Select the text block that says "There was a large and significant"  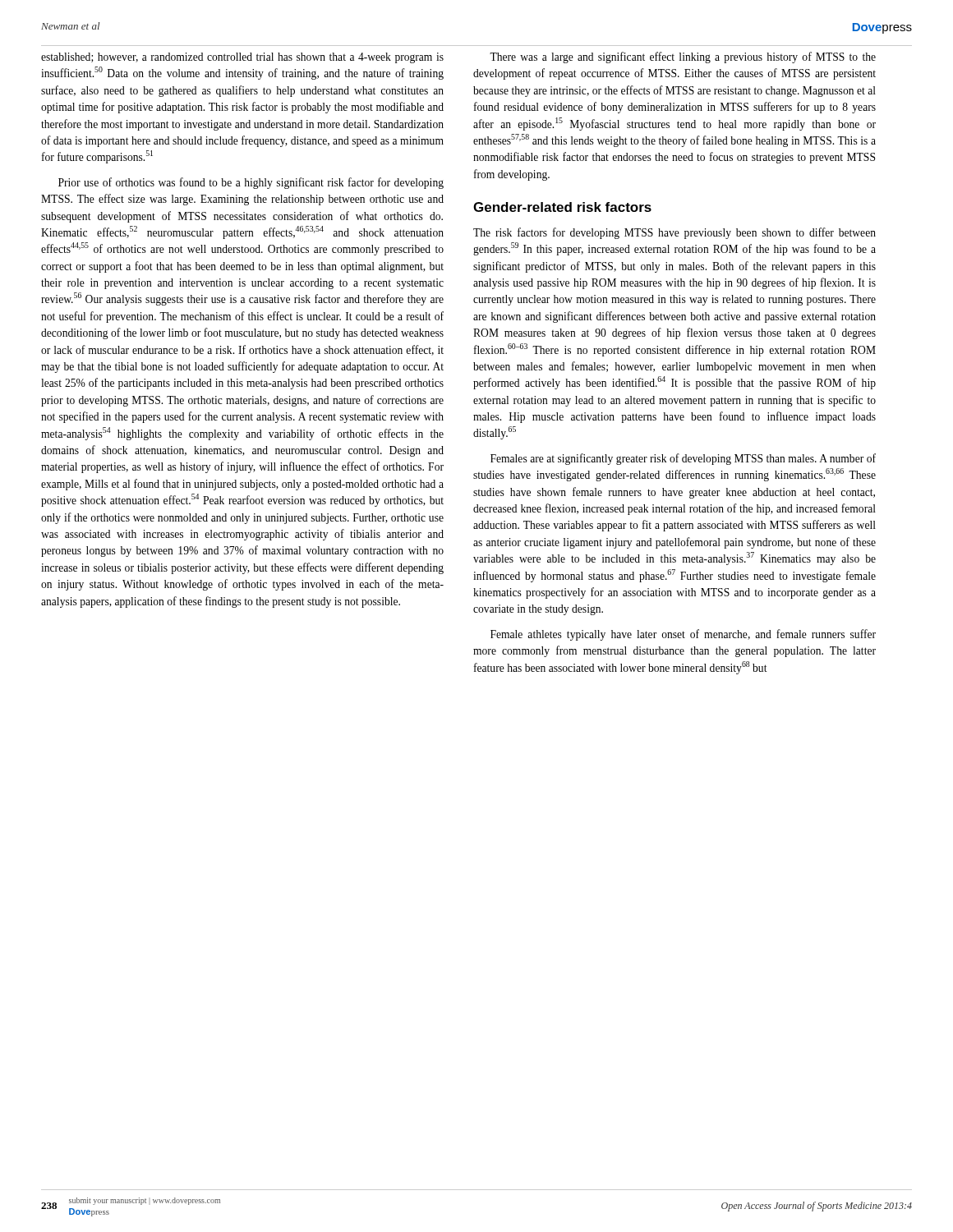[x=675, y=116]
